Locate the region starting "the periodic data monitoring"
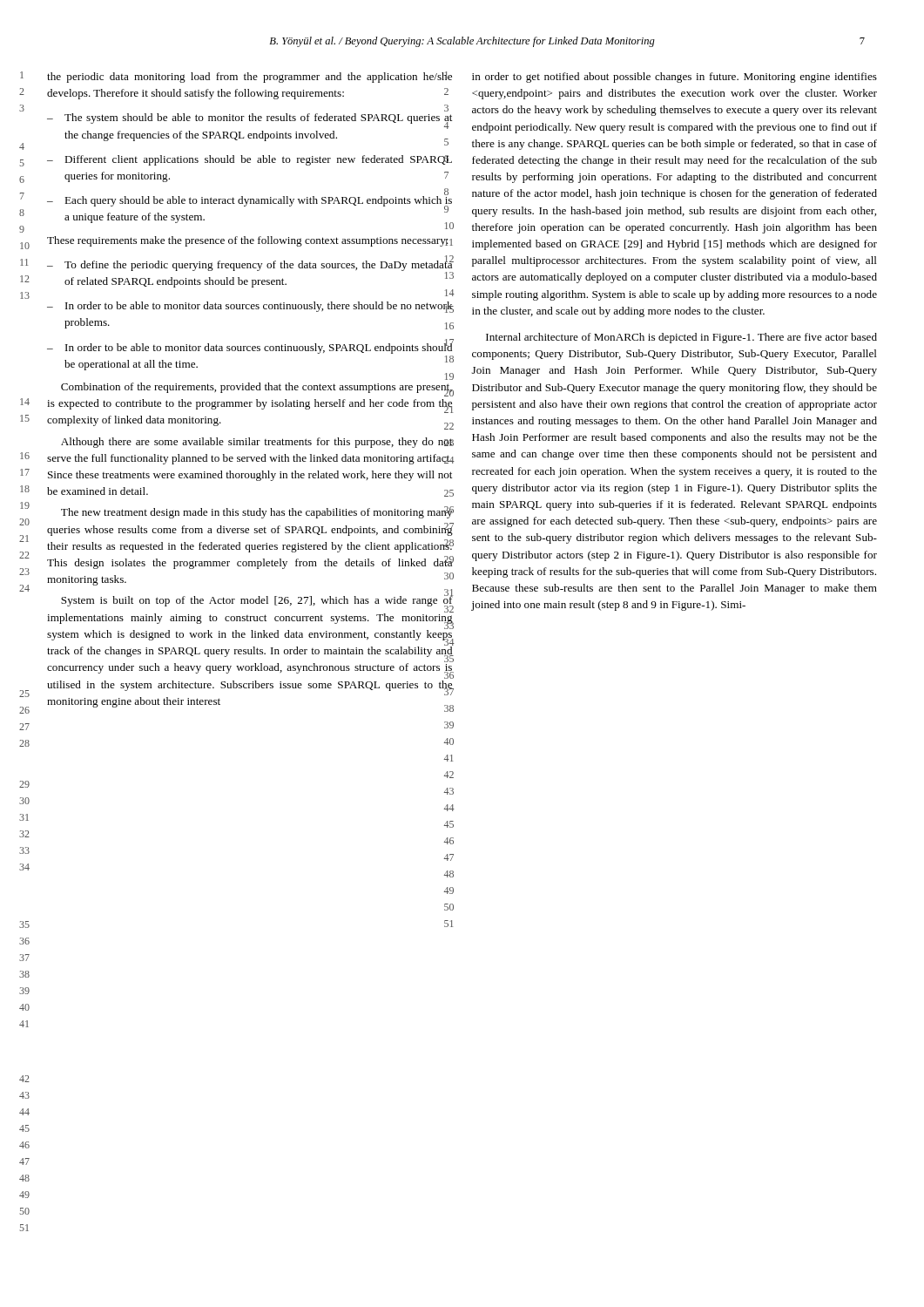 (x=250, y=85)
